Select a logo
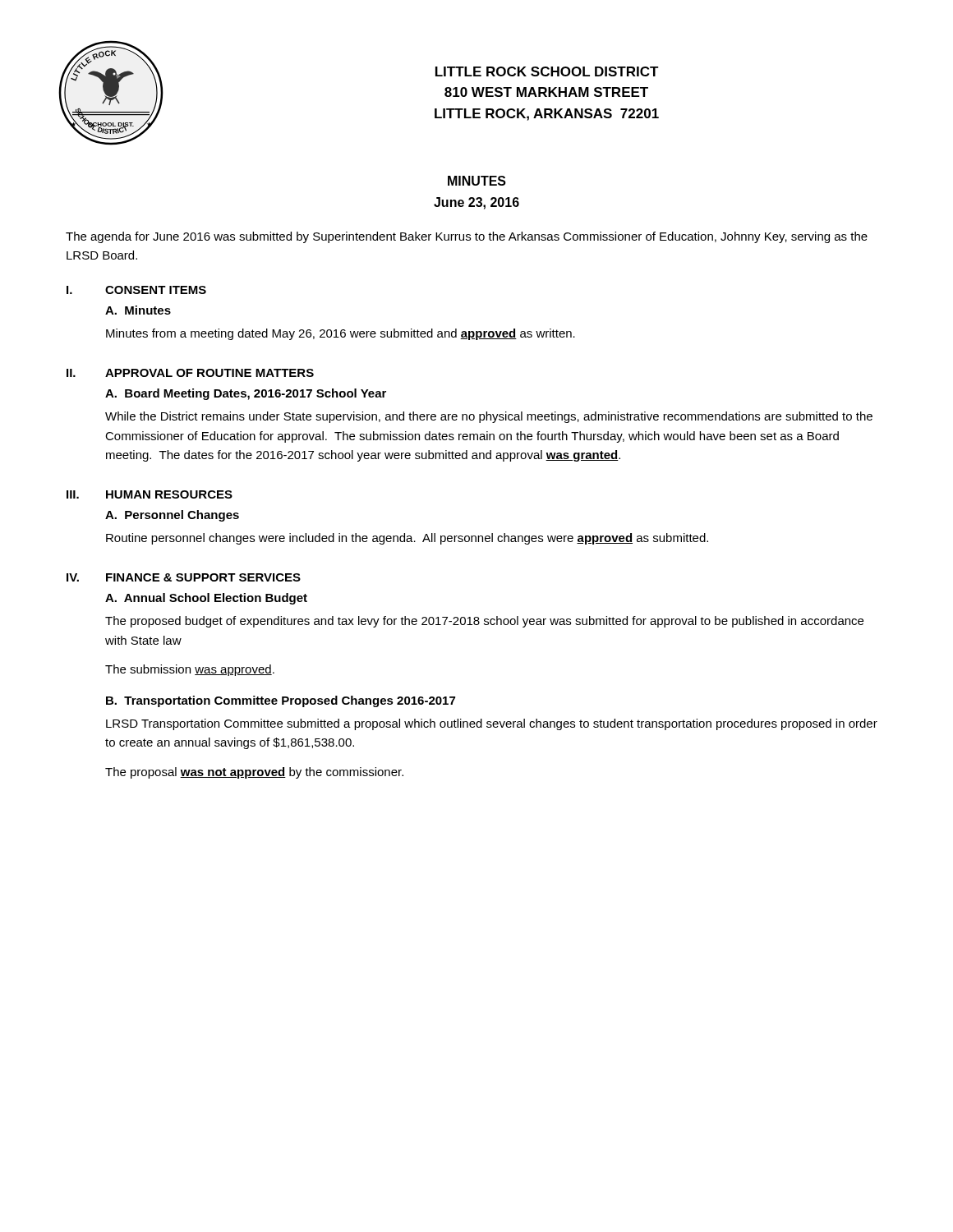953x1232 pixels. click(115, 93)
